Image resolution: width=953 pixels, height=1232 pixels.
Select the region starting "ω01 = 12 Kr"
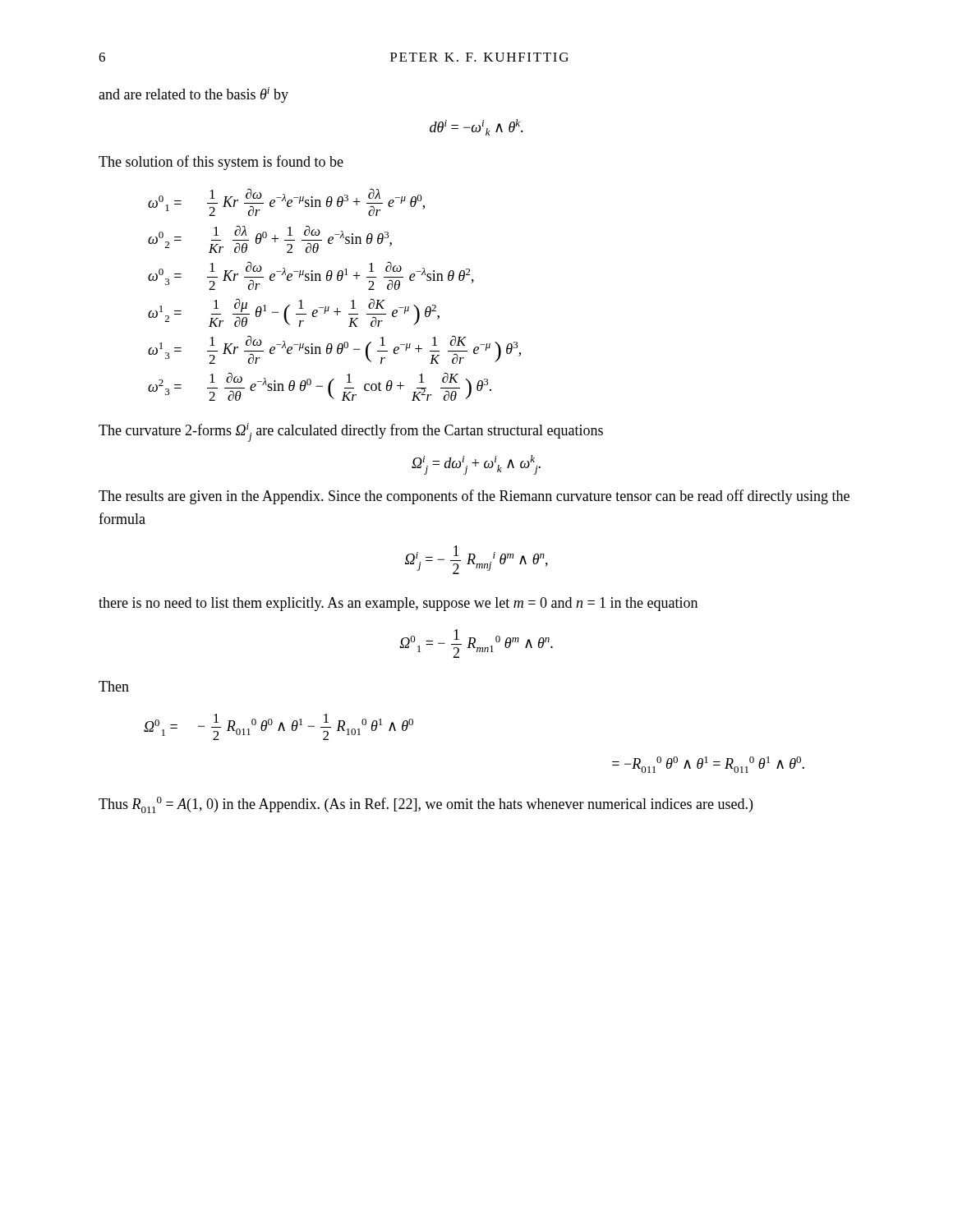click(286, 202)
